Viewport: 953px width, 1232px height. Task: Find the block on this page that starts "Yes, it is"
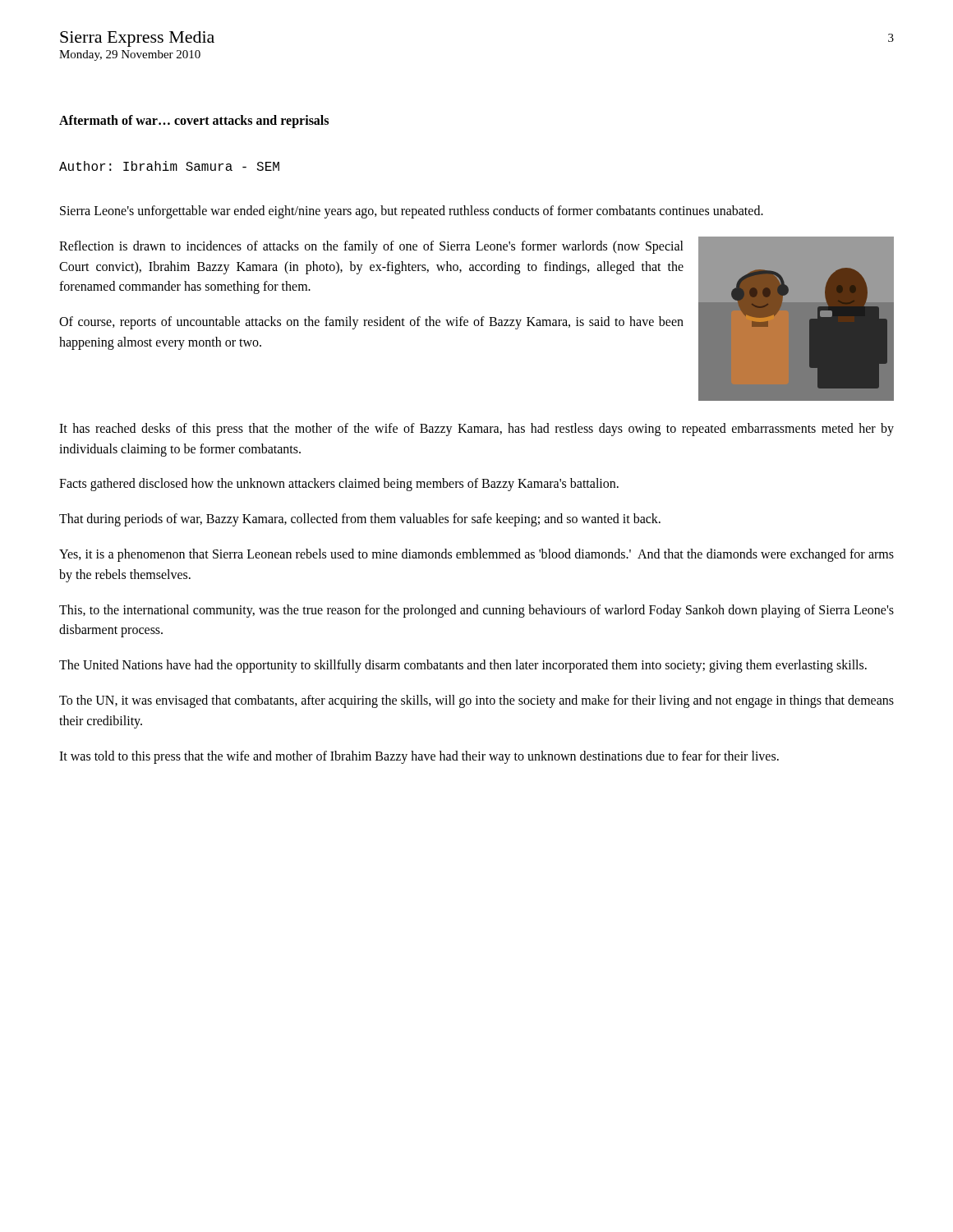[476, 564]
